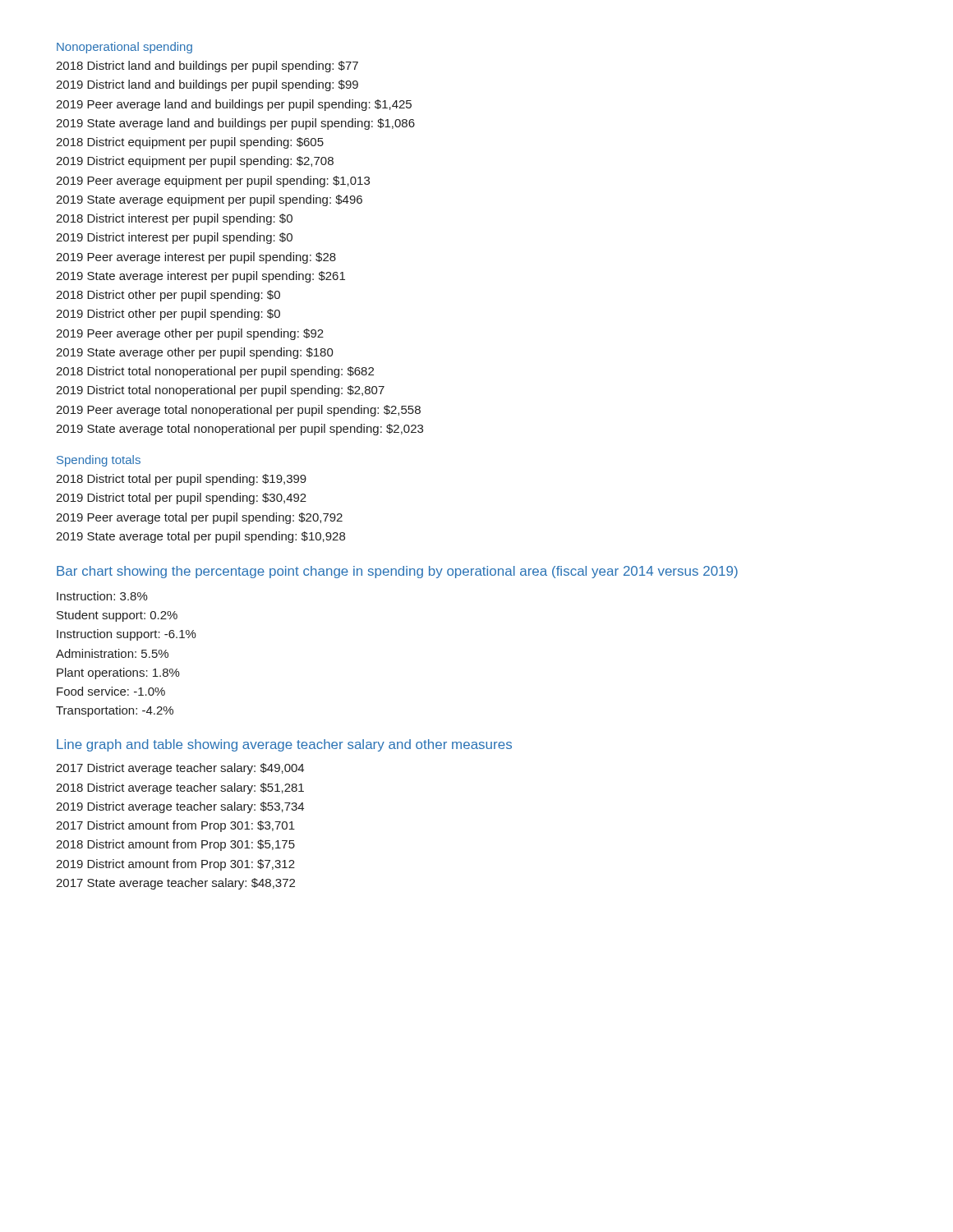Click the passage that begins "2019 District amount from"
The image size is (953, 1232).
click(175, 863)
